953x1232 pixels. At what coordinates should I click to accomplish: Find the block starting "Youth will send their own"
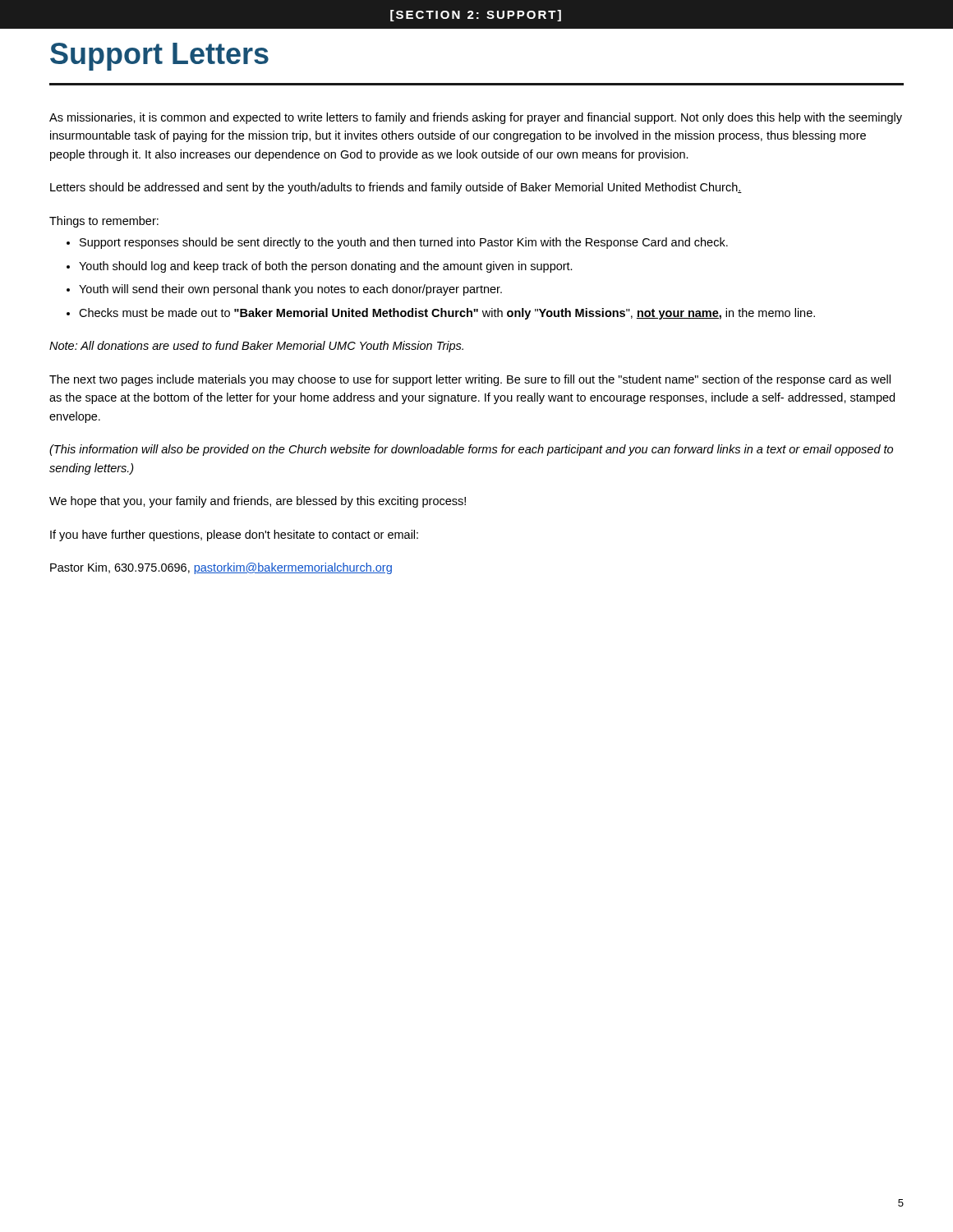(291, 289)
